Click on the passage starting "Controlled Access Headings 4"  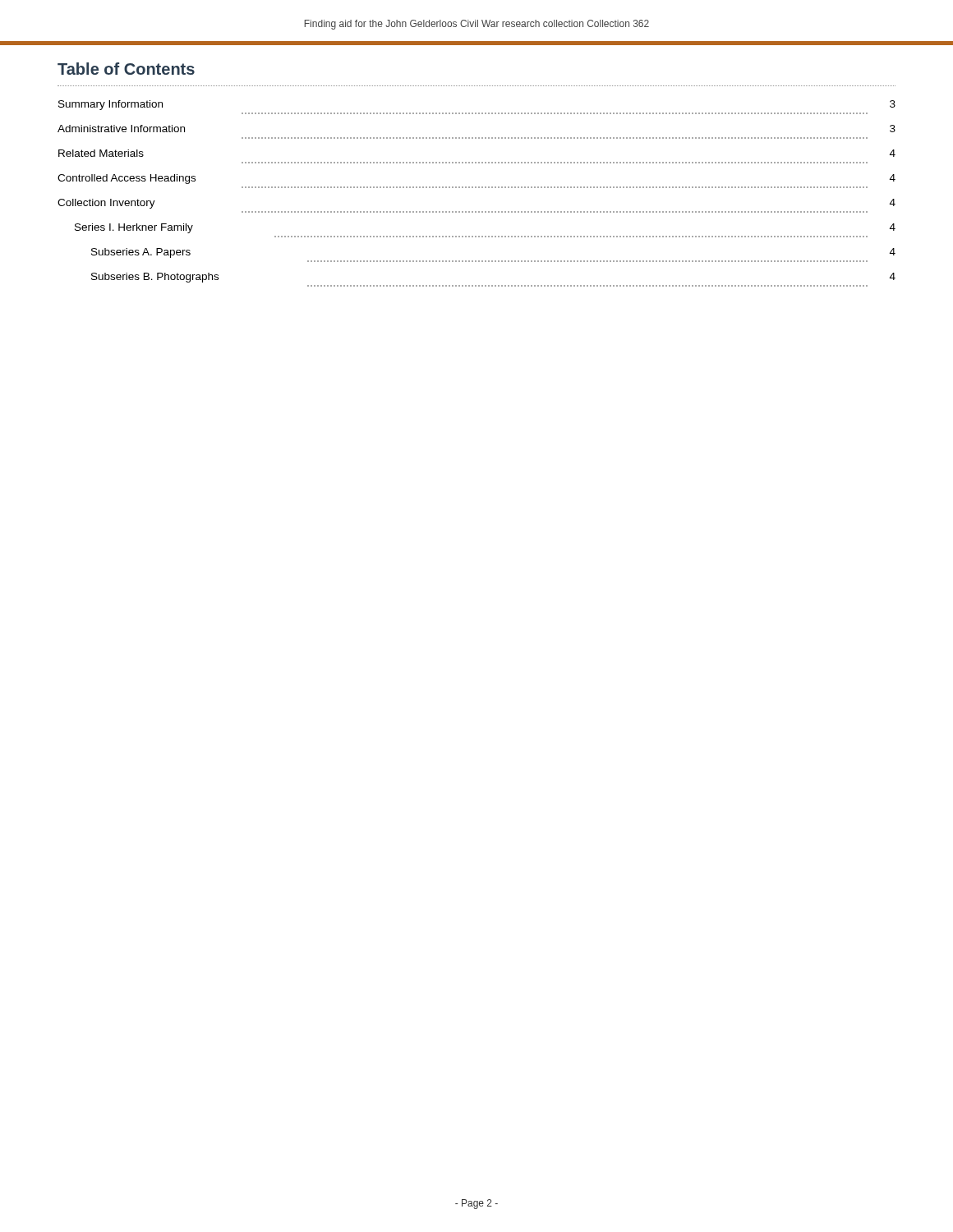coord(476,178)
